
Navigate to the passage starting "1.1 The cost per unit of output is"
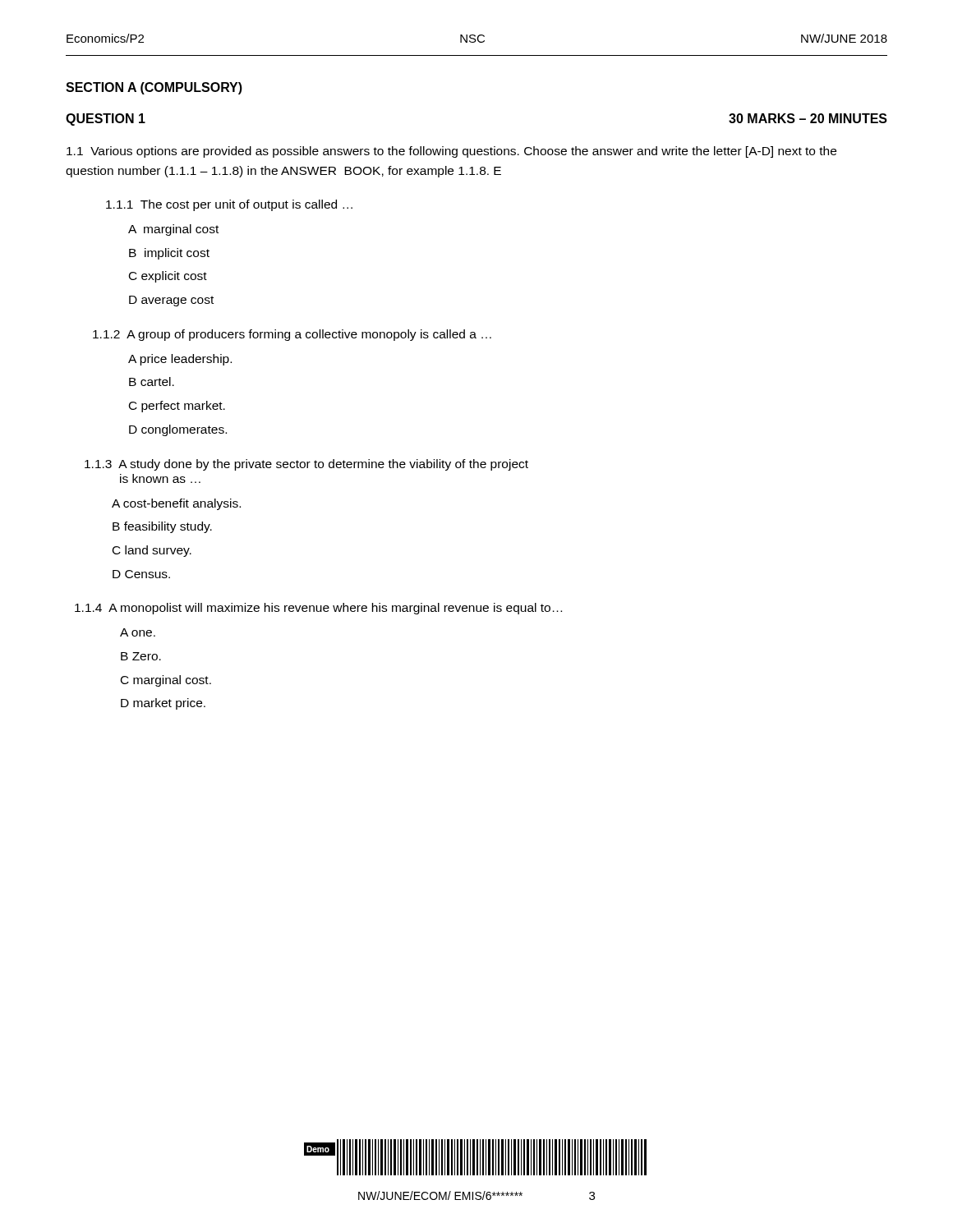pyautogui.click(x=229, y=205)
